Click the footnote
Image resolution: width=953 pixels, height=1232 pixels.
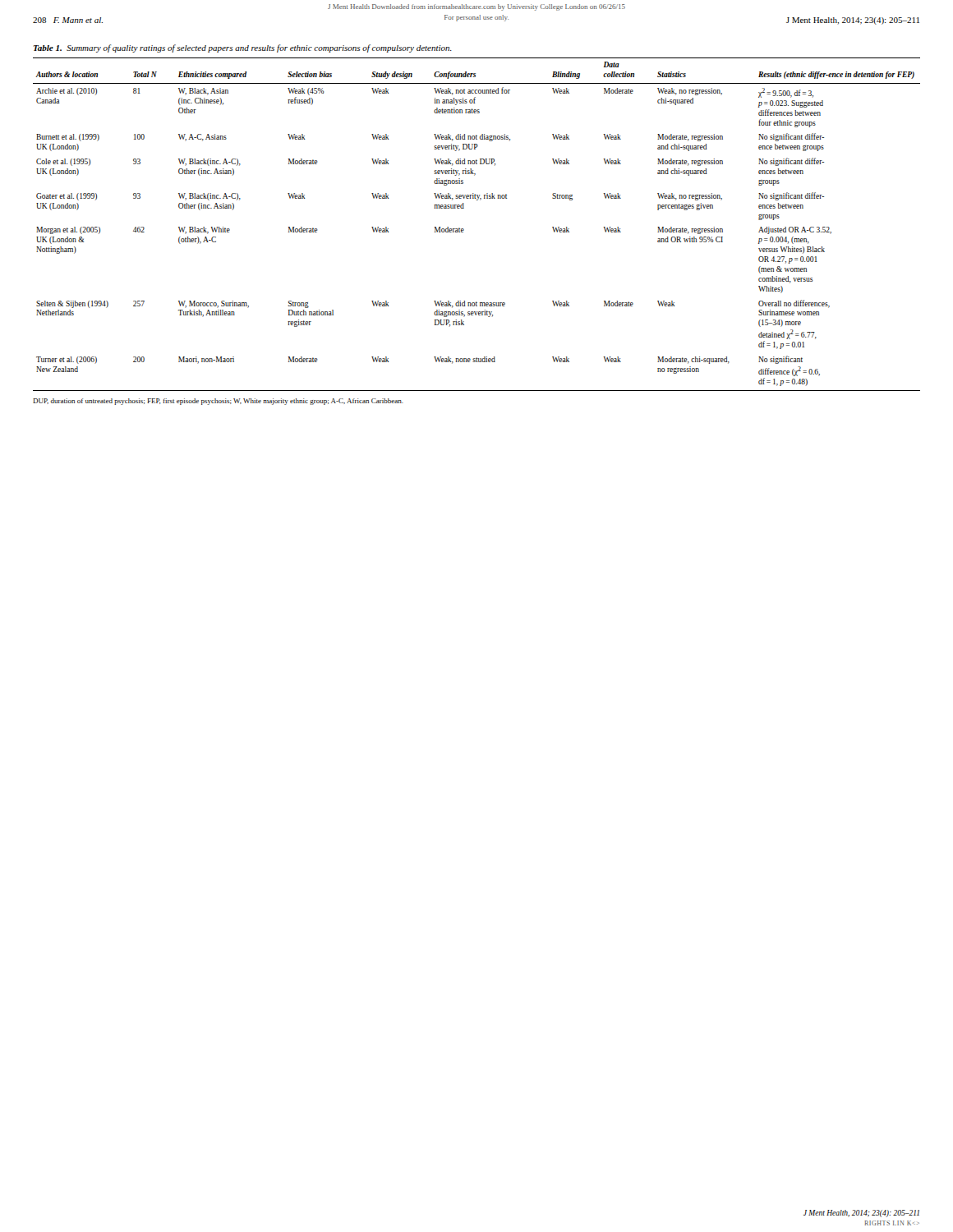[x=218, y=401]
